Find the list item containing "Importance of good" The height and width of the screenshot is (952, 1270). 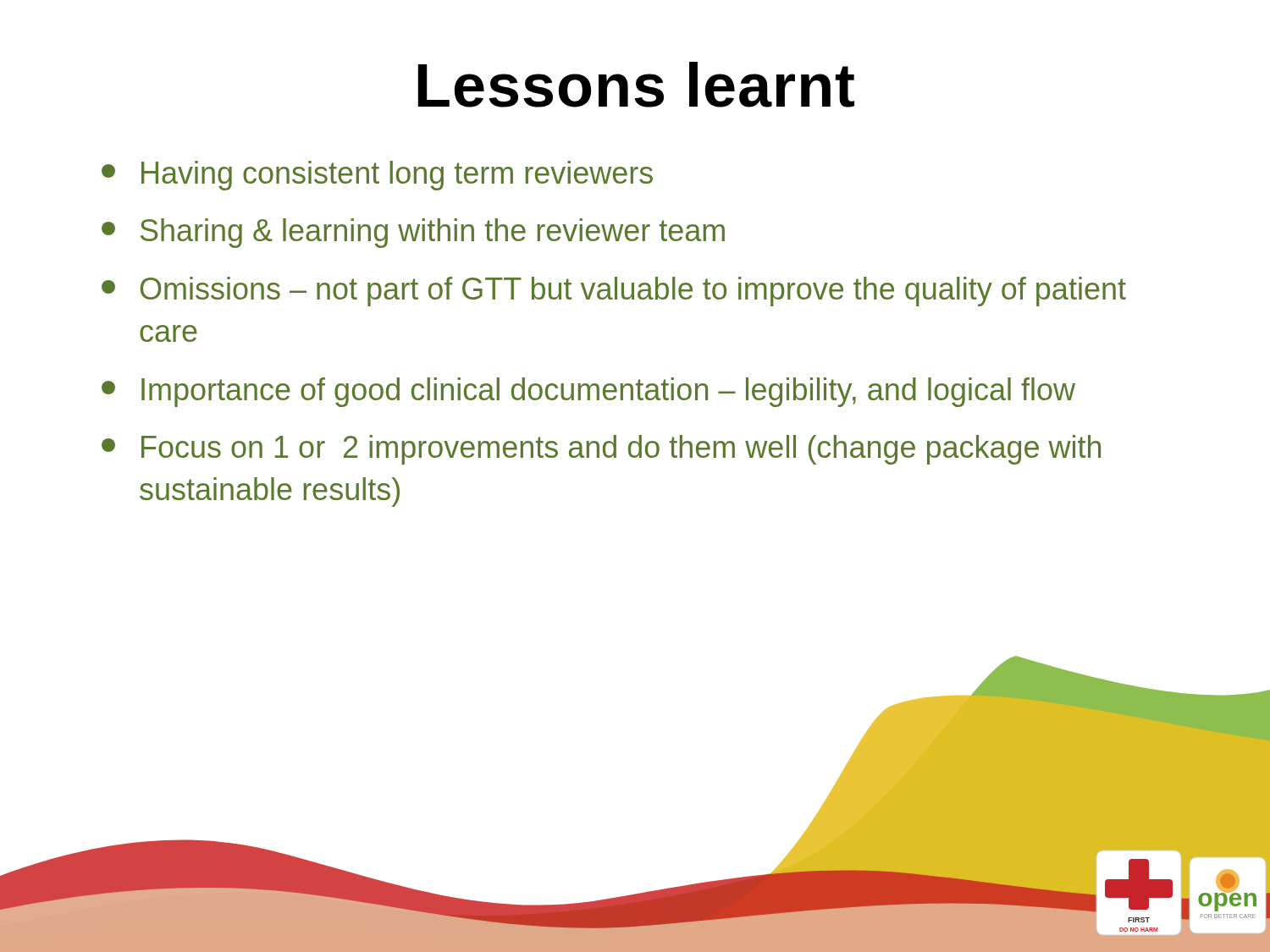click(x=588, y=390)
